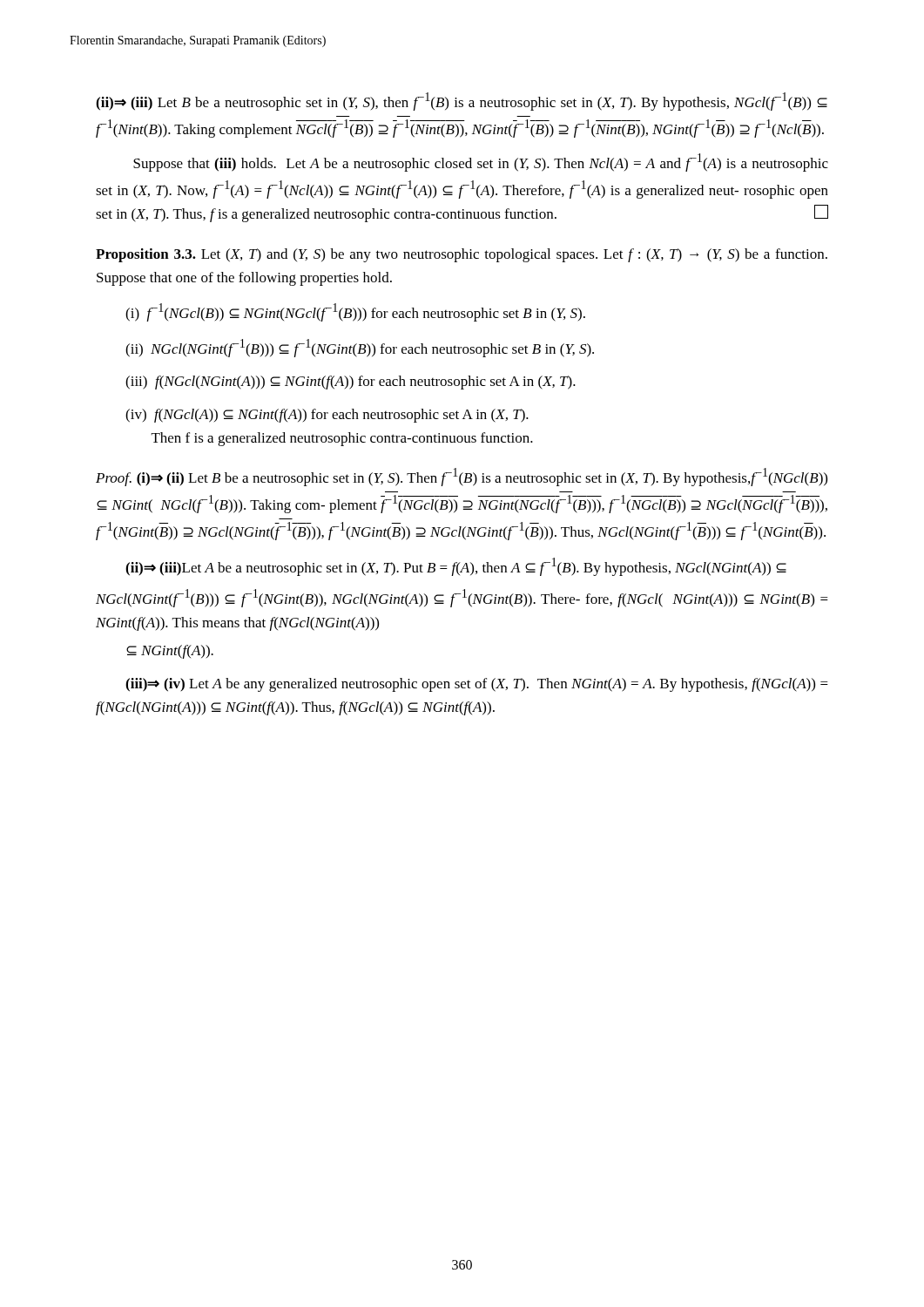The width and height of the screenshot is (924, 1307).
Task: Point to the block beginning "Proof. (i)⇒ (ii) Let"
Action: tap(462, 591)
